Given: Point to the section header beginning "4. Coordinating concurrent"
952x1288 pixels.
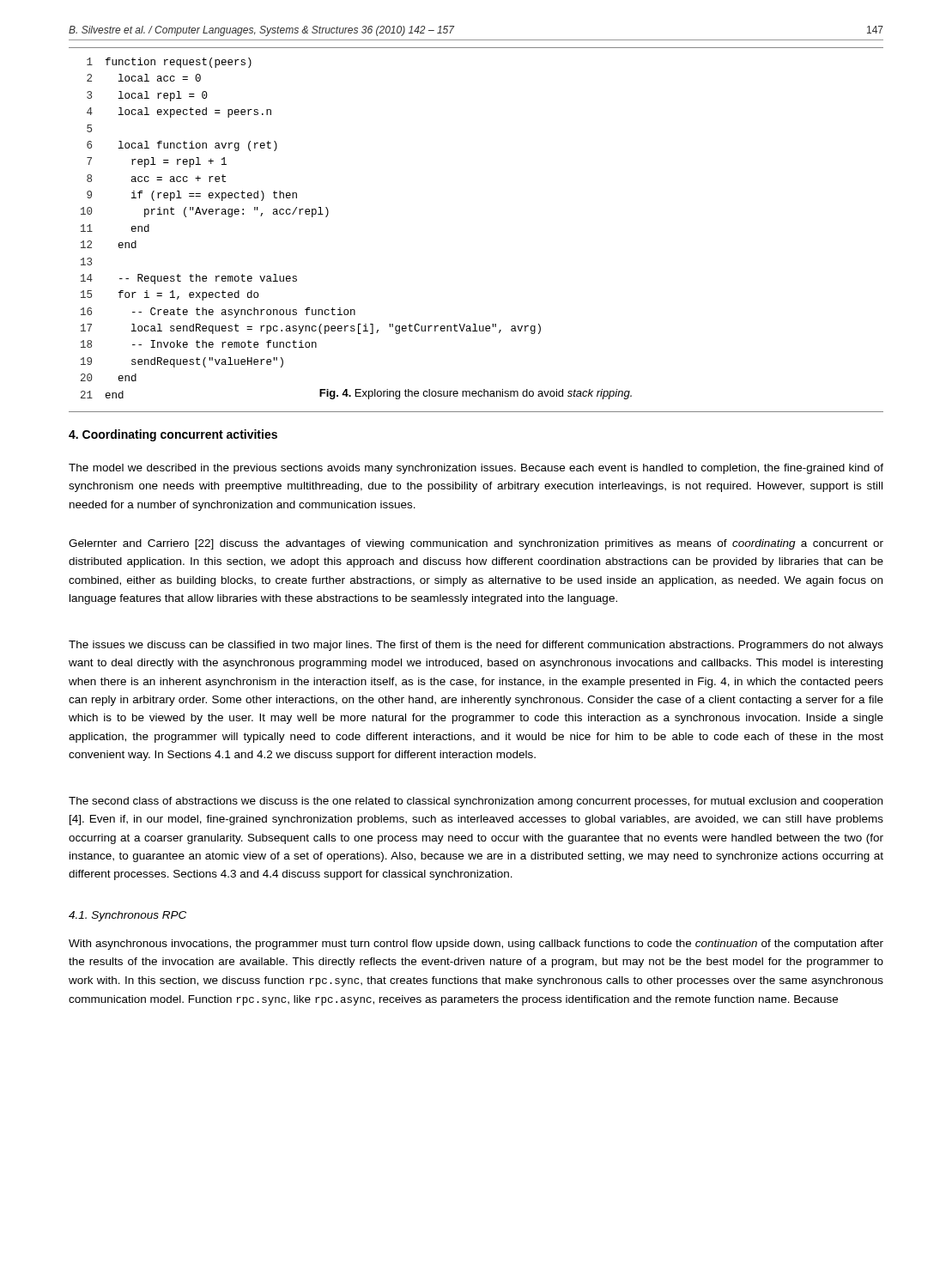Looking at the screenshot, I should [x=173, y=435].
